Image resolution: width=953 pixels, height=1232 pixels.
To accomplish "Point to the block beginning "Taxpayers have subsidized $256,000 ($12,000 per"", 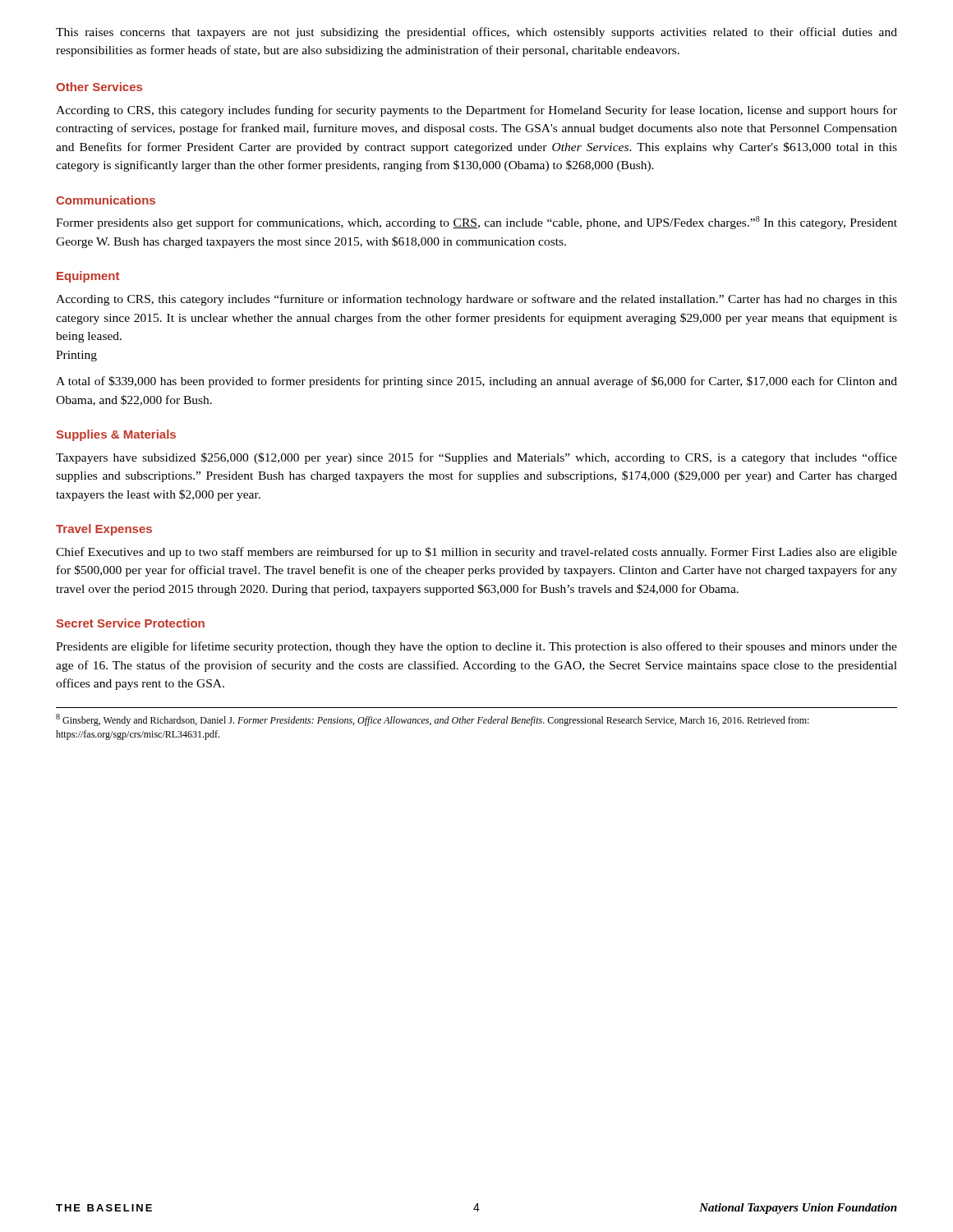I will [476, 476].
